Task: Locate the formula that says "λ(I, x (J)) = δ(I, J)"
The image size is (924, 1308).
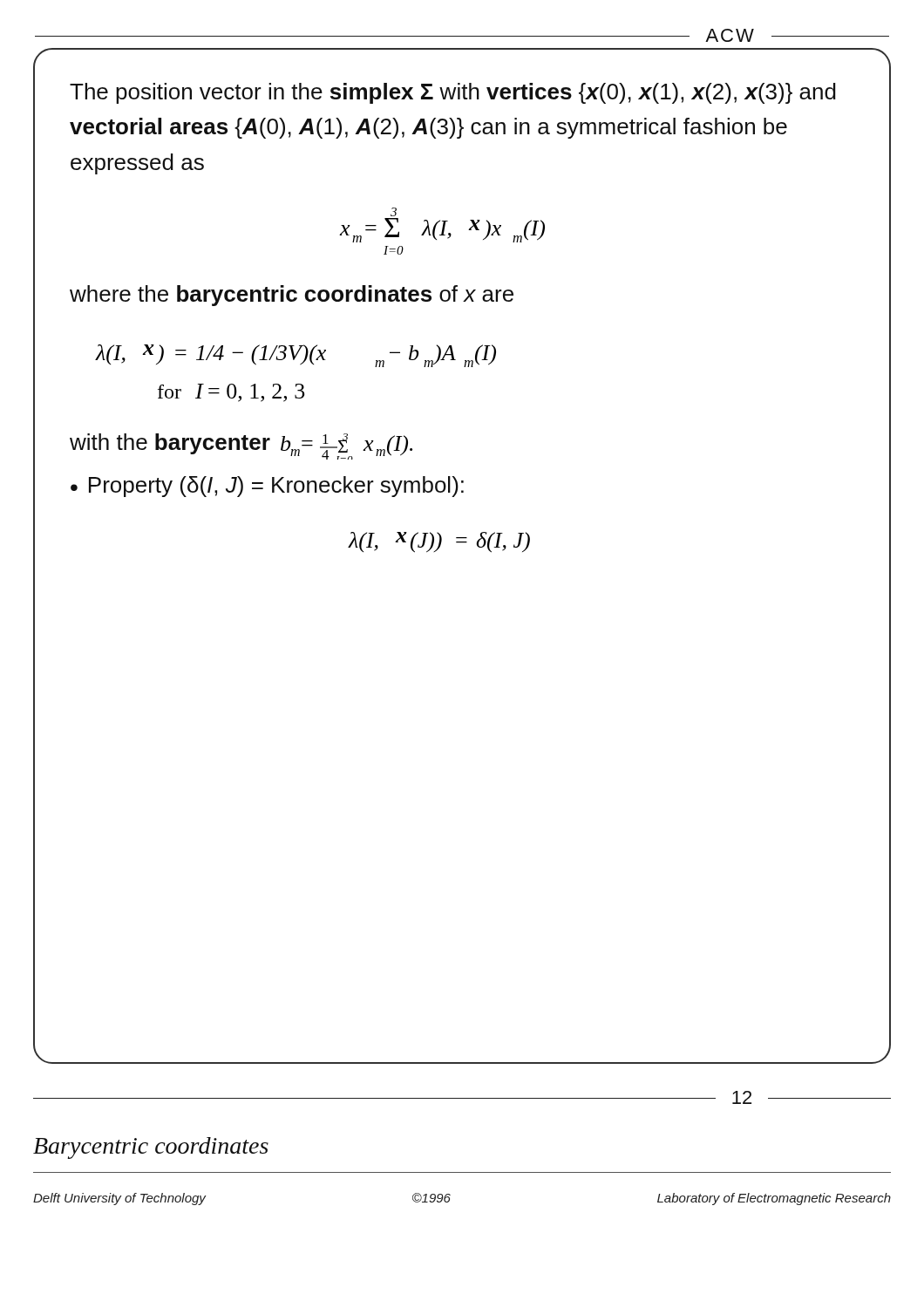Action: pos(462,538)
